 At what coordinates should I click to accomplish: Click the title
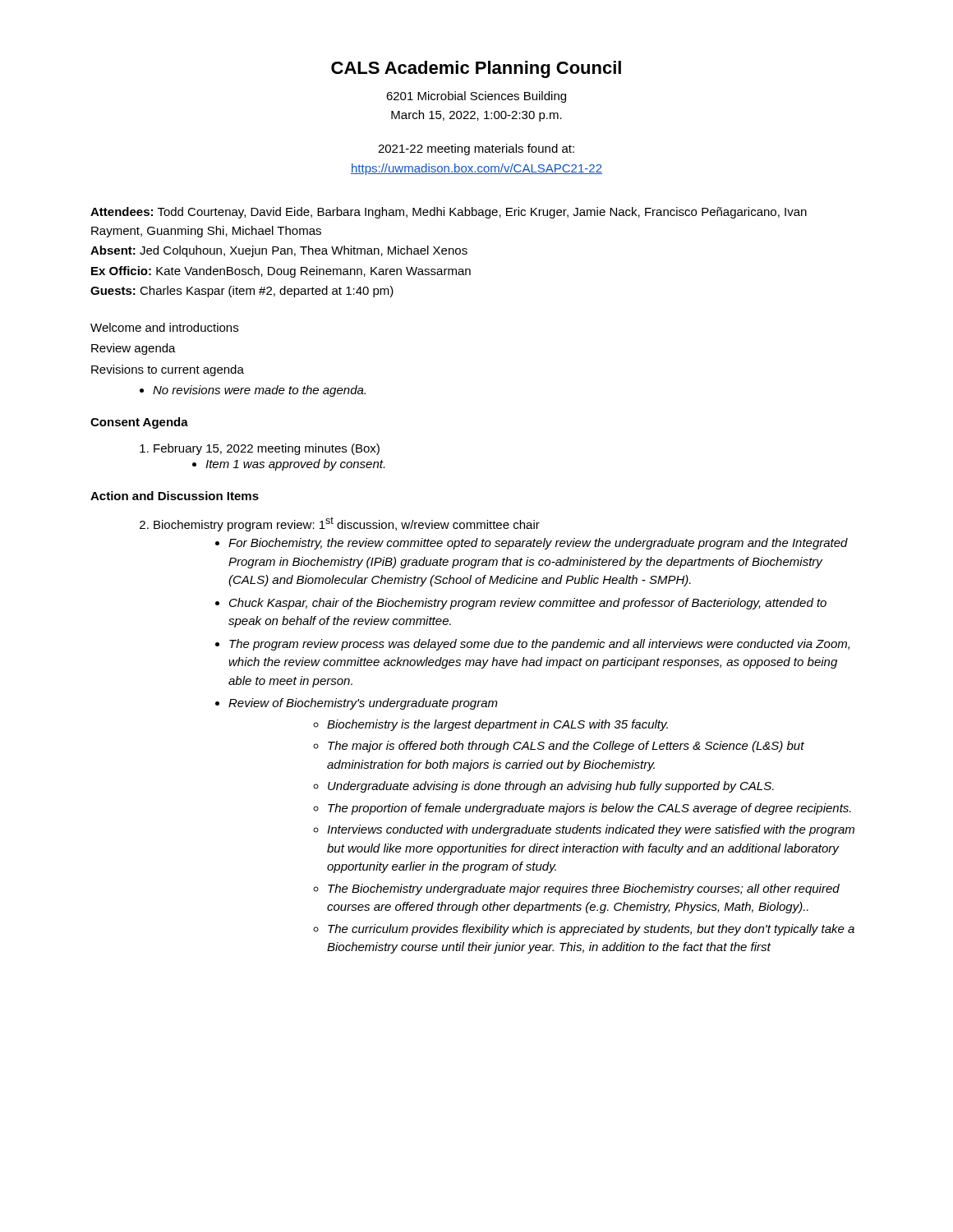[476, 68]
